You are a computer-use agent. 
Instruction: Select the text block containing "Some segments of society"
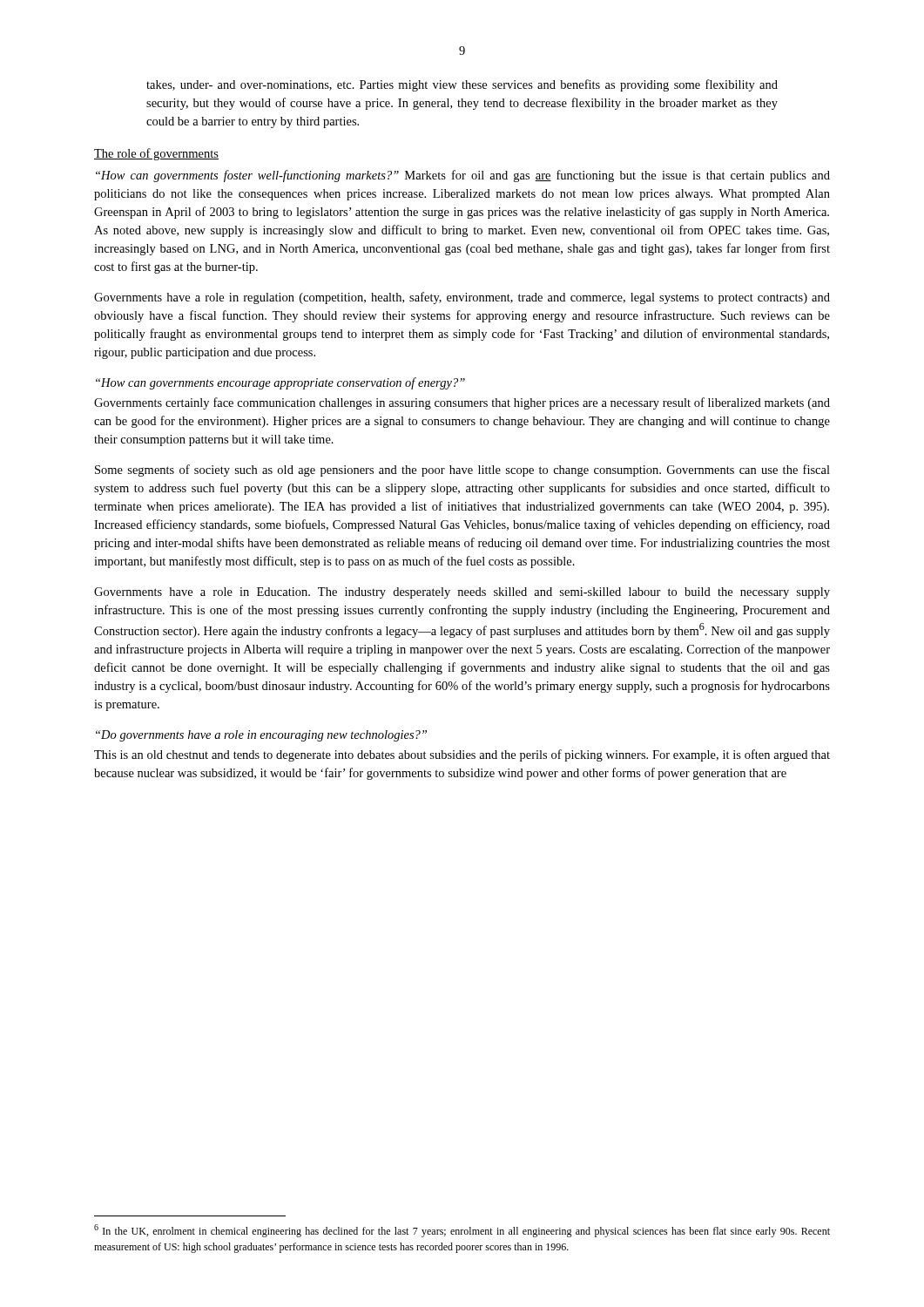pos(462,516)
